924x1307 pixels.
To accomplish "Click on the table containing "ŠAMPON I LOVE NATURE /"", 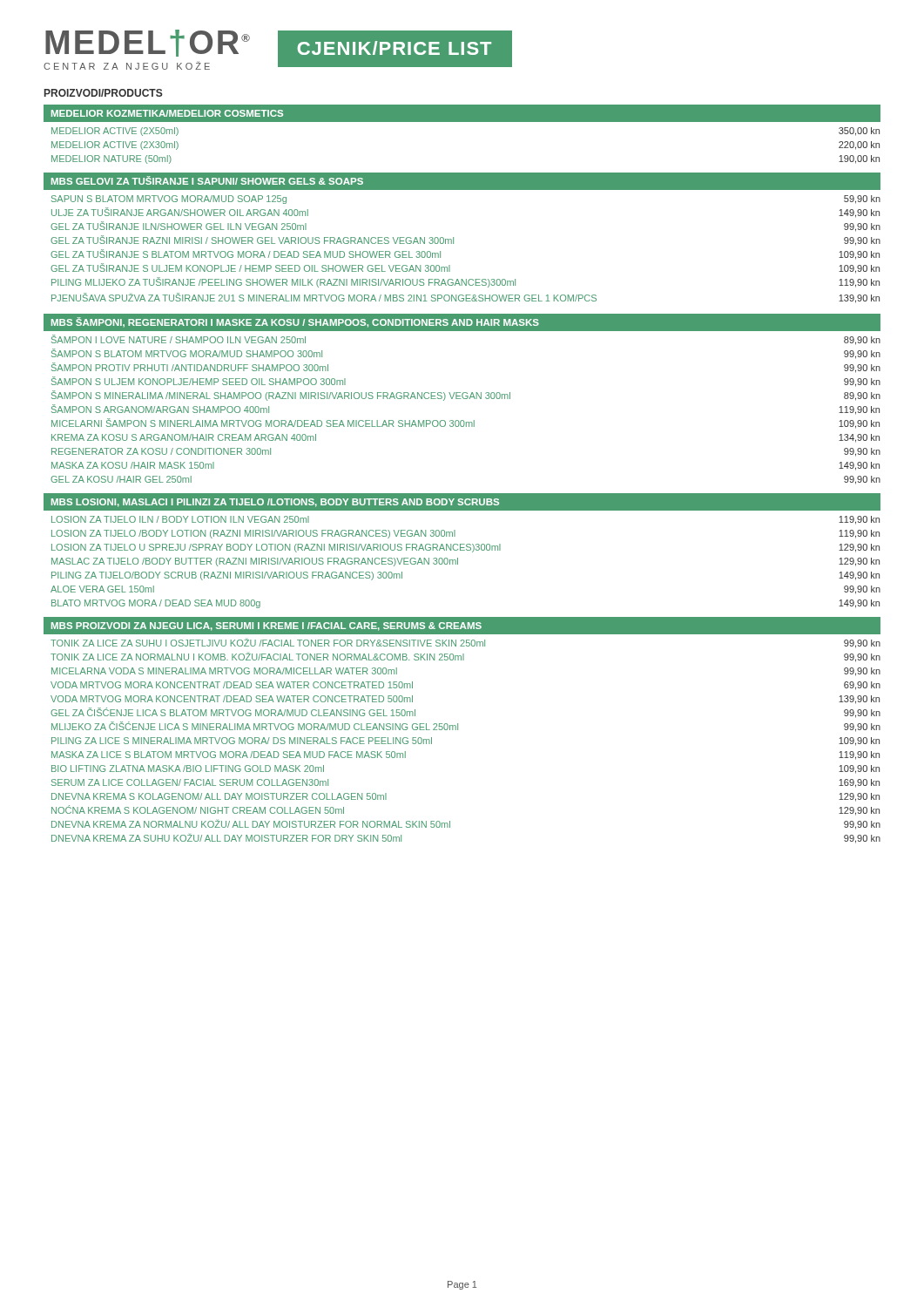I will (x=462, y=410).
